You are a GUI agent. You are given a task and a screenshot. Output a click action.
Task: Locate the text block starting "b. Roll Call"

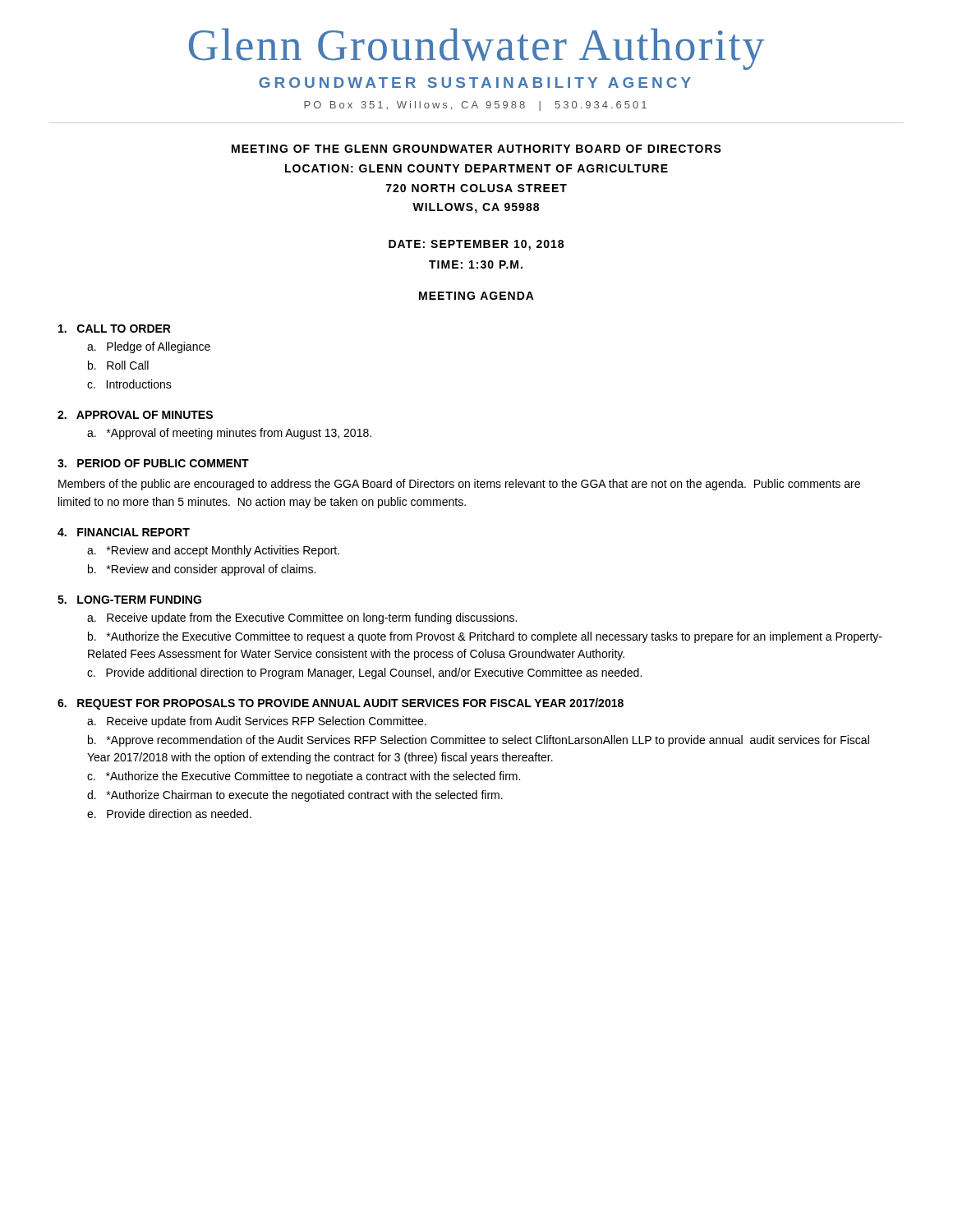tap(118, 365)
